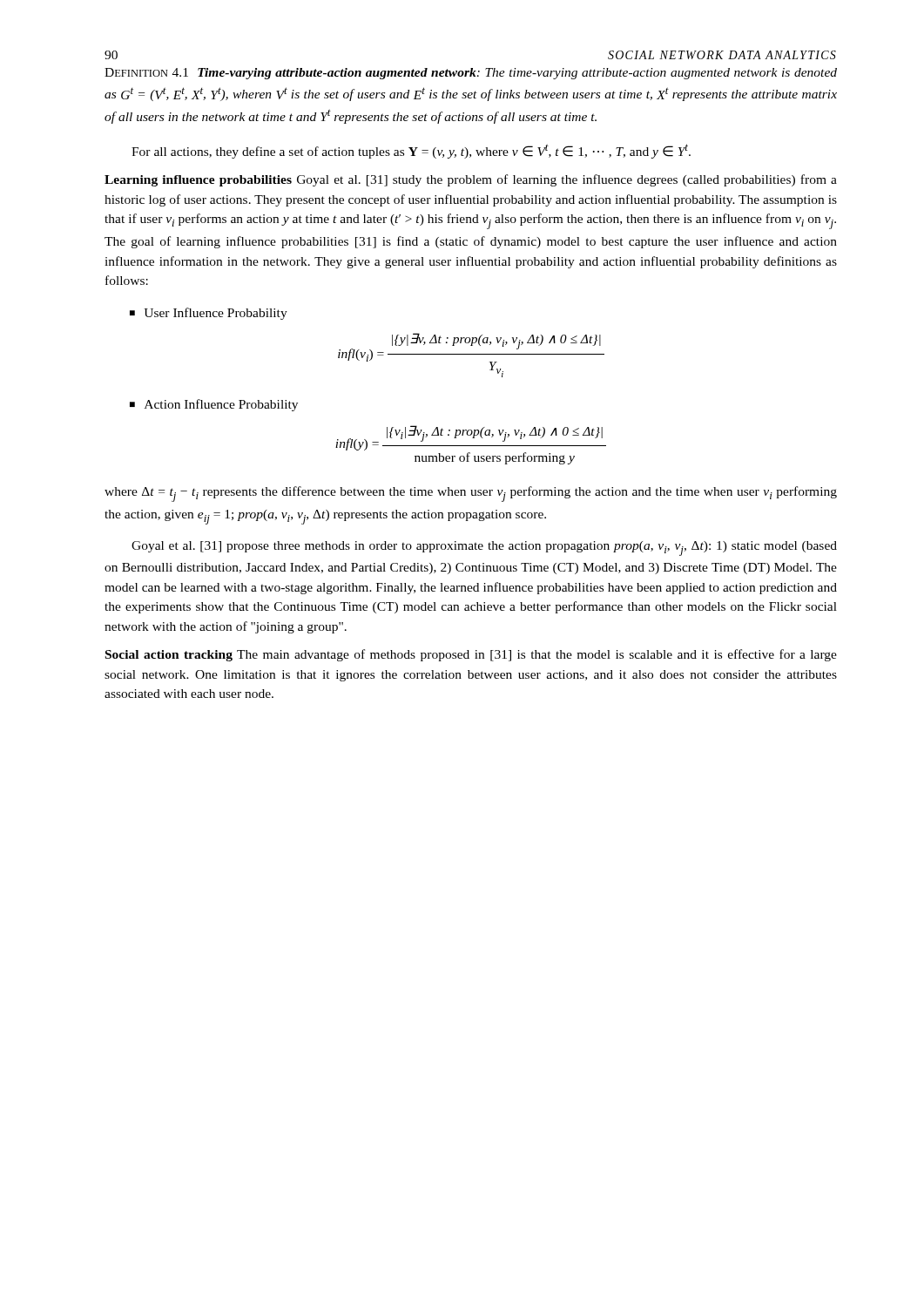This screenshot has width=924, height=1307.
Task: Click the formula that begins "infl(vi) = |{y|∃v, Δt : prop(a,"
Action: (x=471, y=355)
